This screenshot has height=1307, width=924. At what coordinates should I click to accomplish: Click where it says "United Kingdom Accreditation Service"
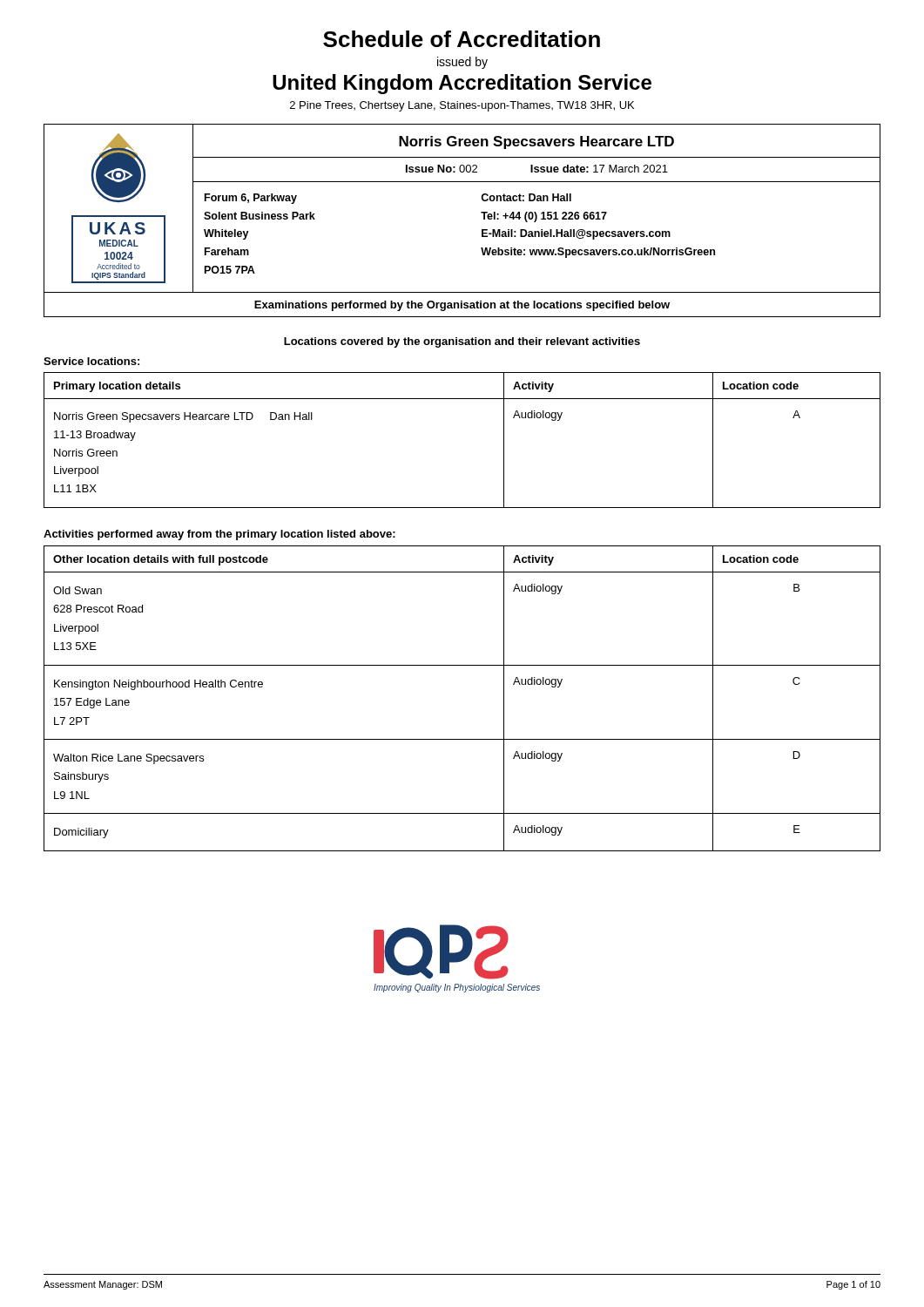coord(462,82)
